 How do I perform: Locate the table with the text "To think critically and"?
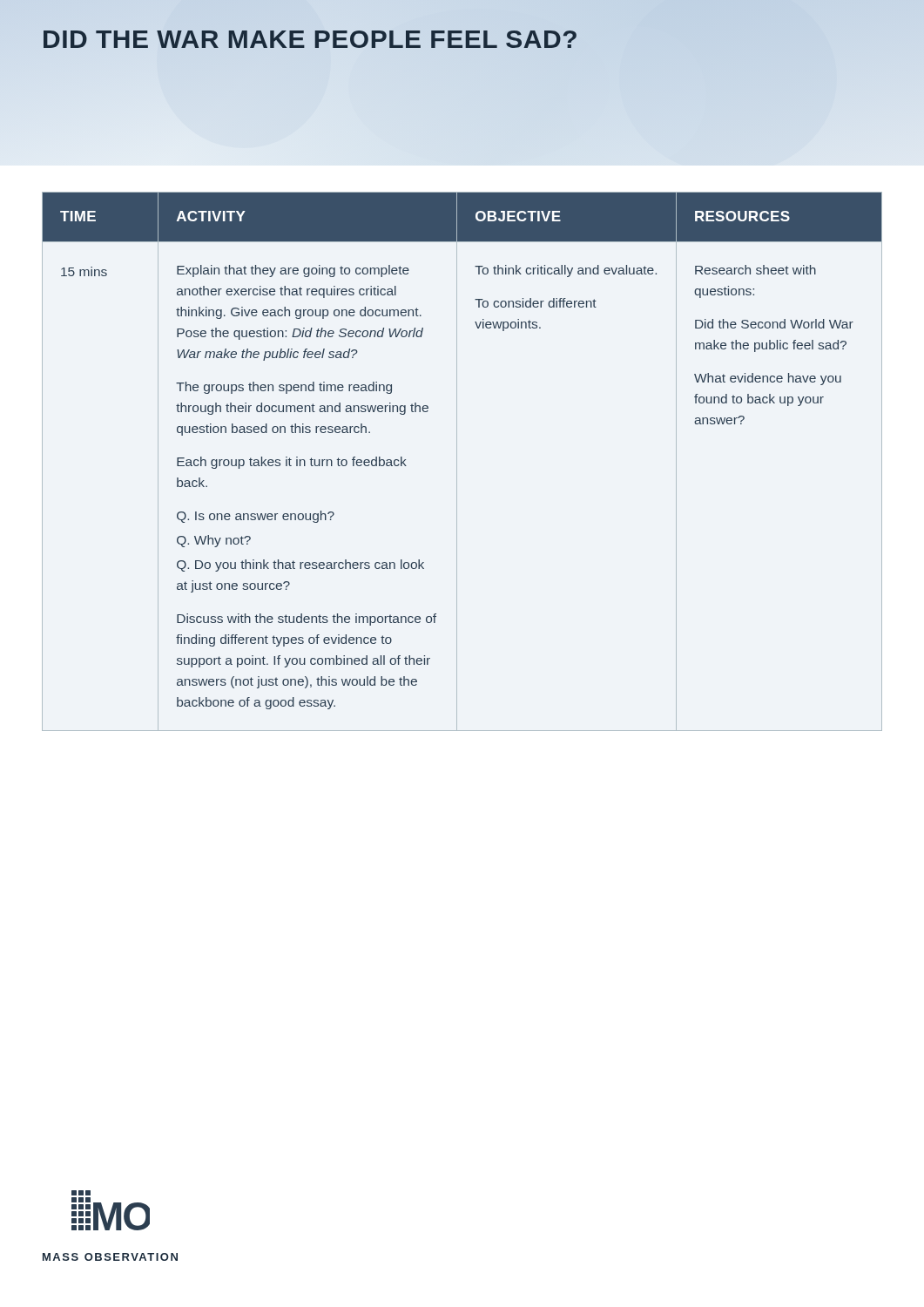[462, 462]
